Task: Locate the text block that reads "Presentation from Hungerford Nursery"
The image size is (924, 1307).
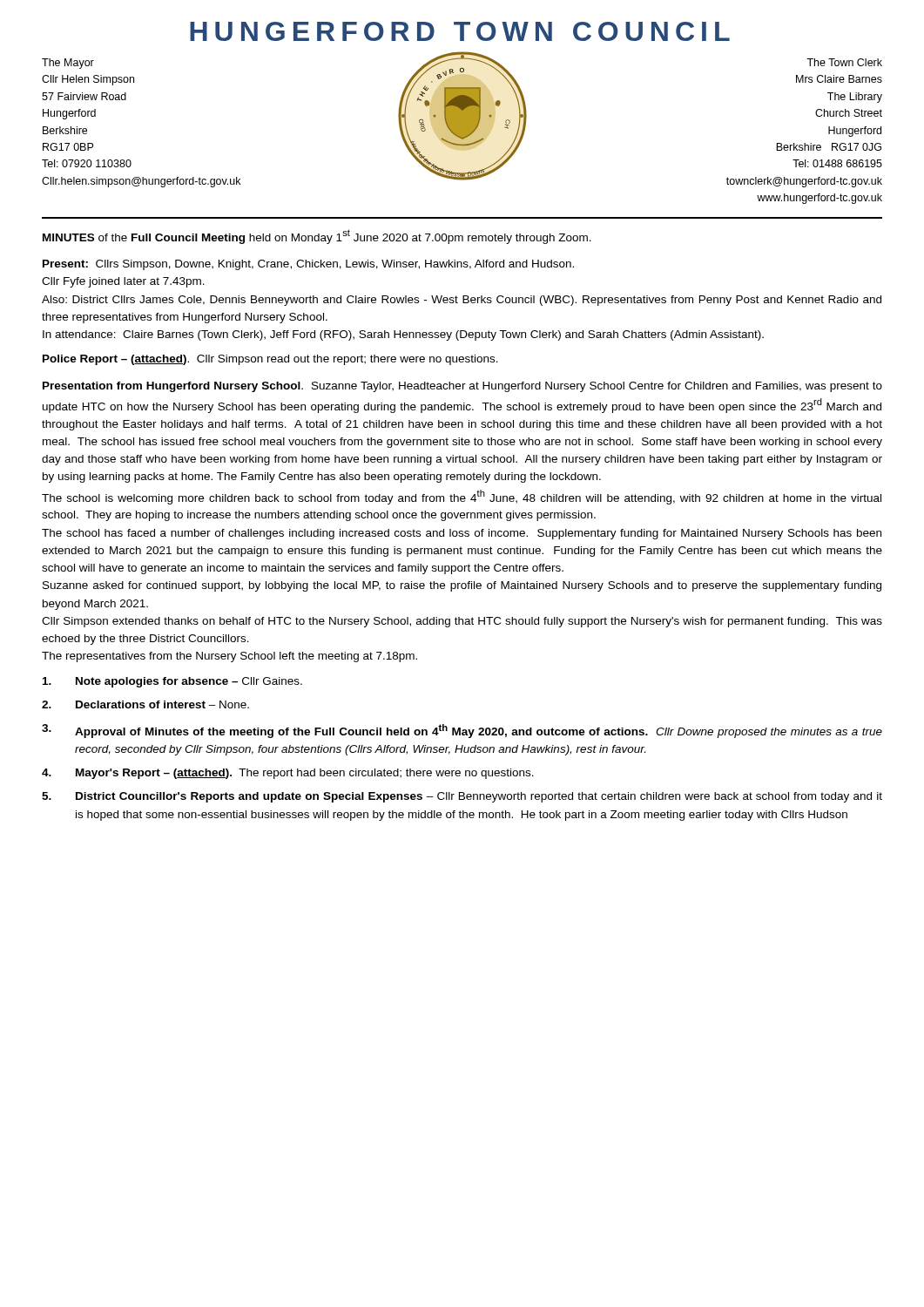Action: [x=462, y=521]
